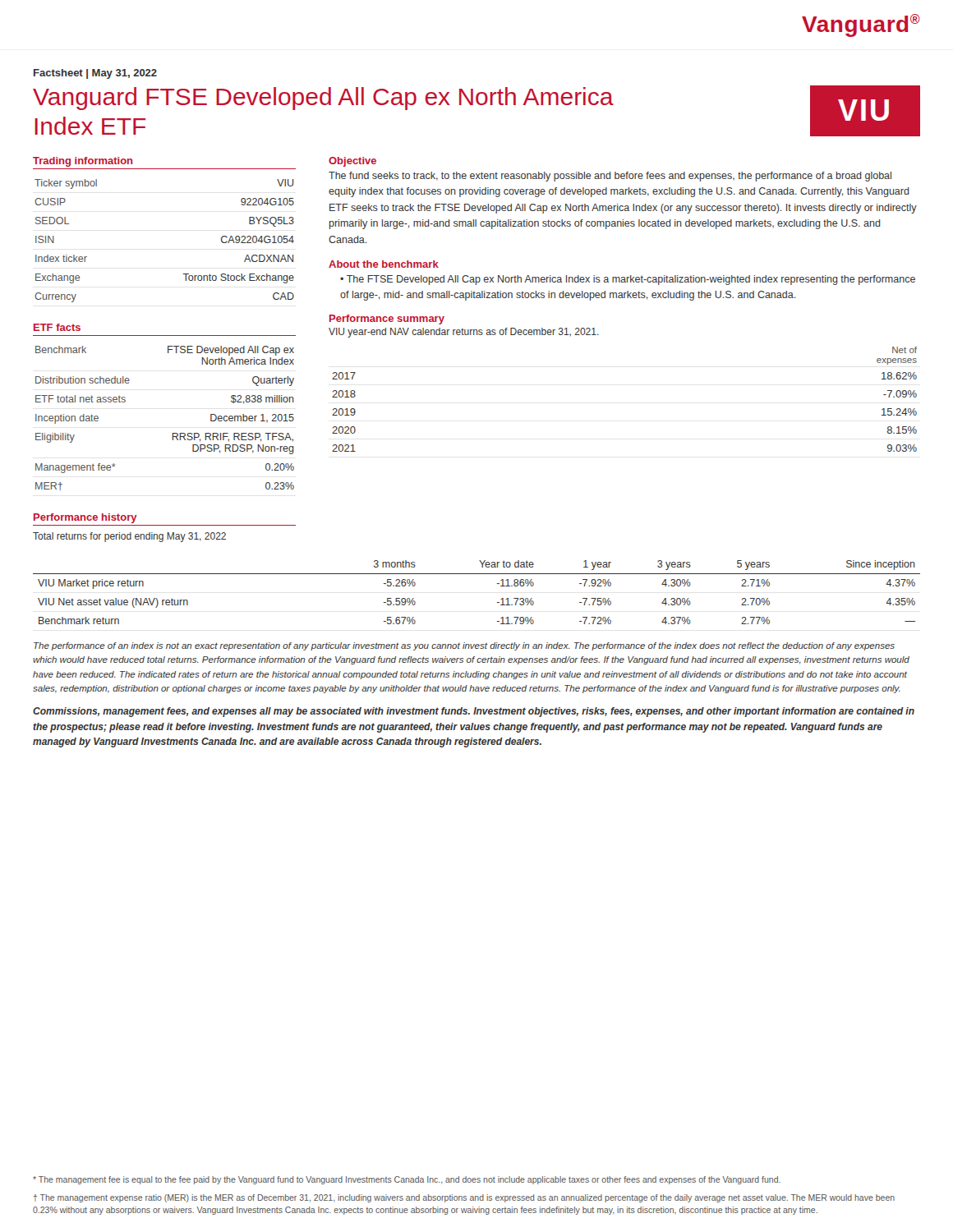Point to the element starting "† The management expense ratio (MER) is the"

464,1204
